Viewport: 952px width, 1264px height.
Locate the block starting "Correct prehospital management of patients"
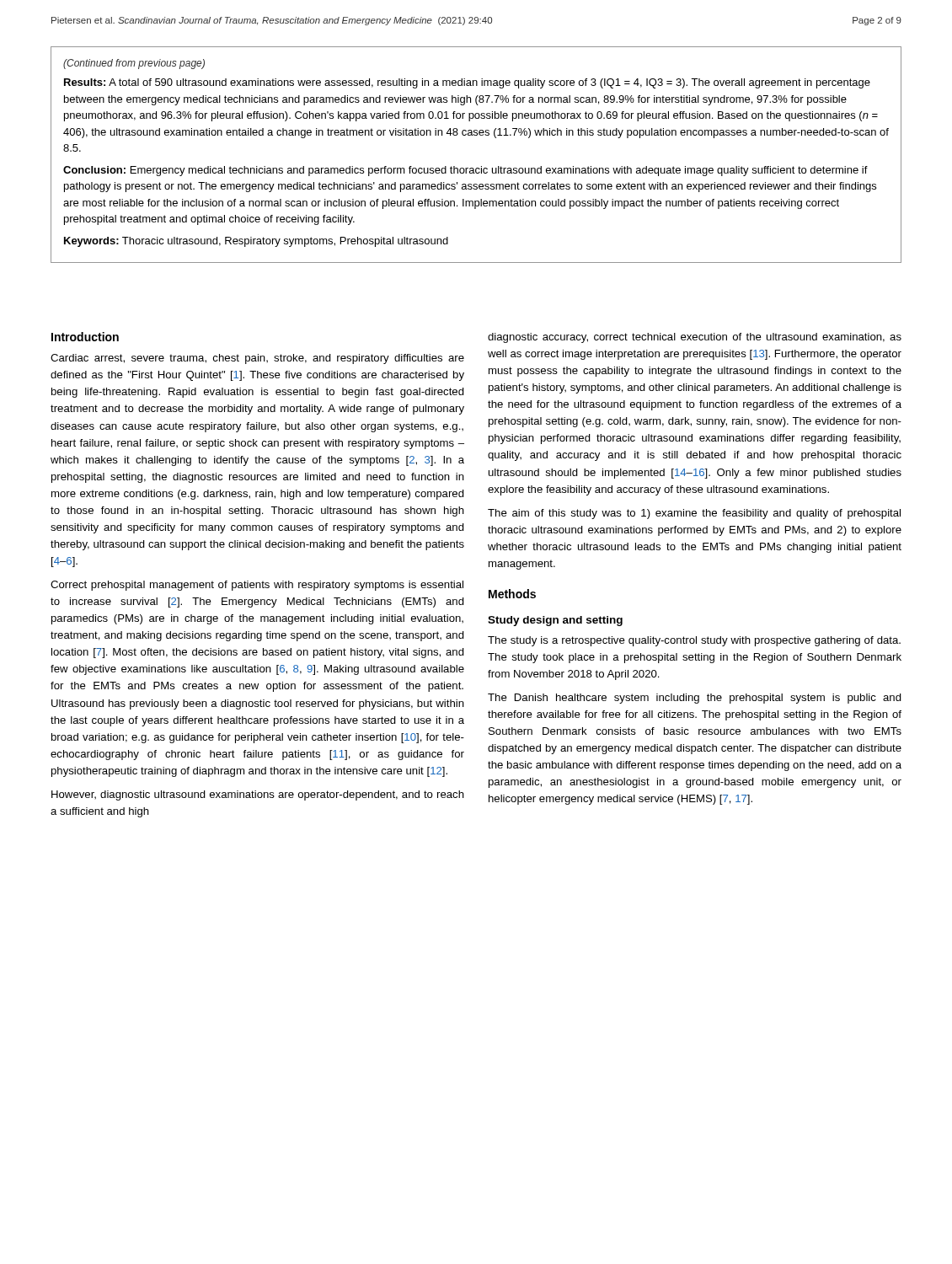(257, 677)
